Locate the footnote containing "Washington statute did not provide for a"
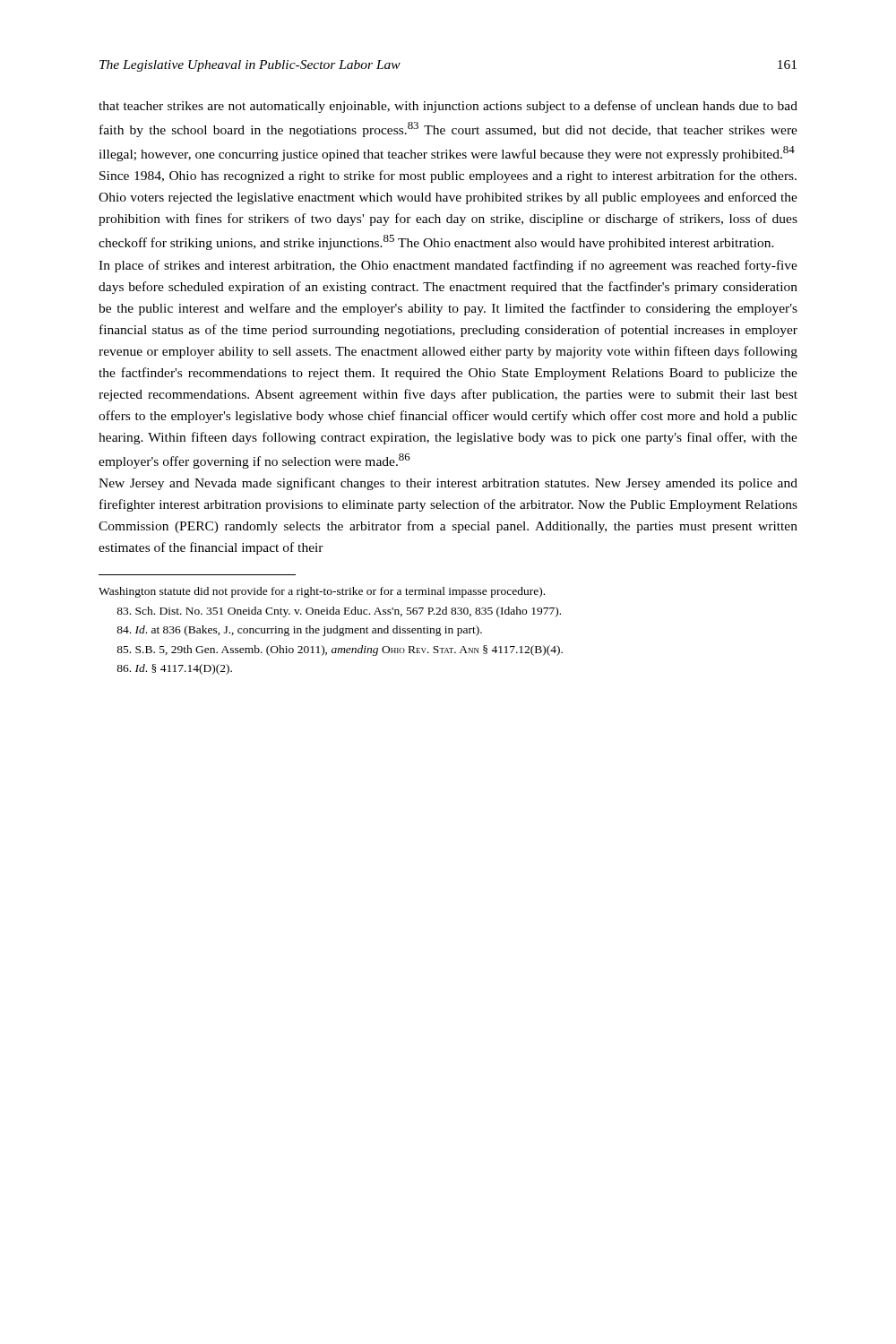 coord(448,591)
